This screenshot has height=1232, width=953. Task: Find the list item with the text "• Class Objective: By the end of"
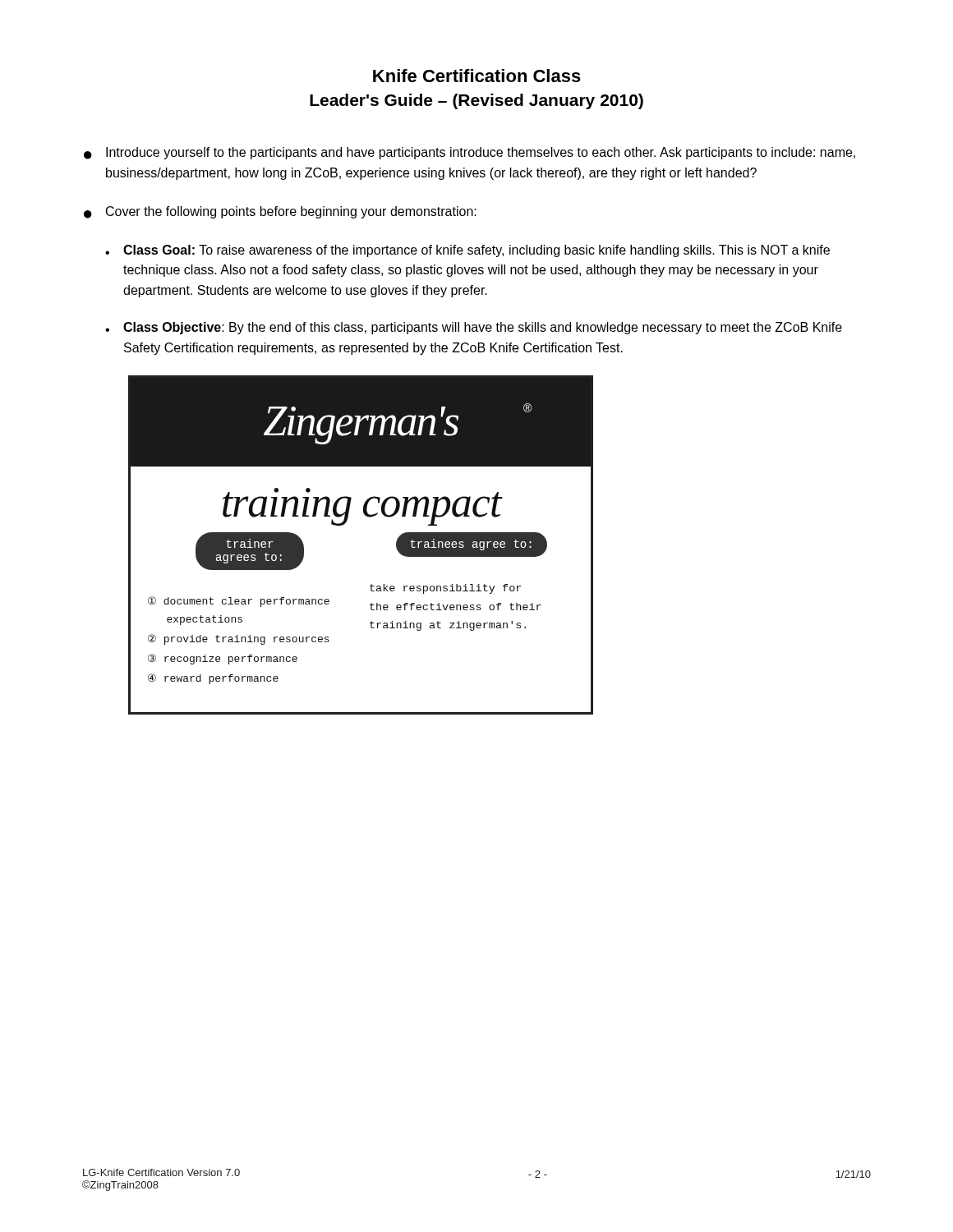pyautogui.click(x=488, y=338)
